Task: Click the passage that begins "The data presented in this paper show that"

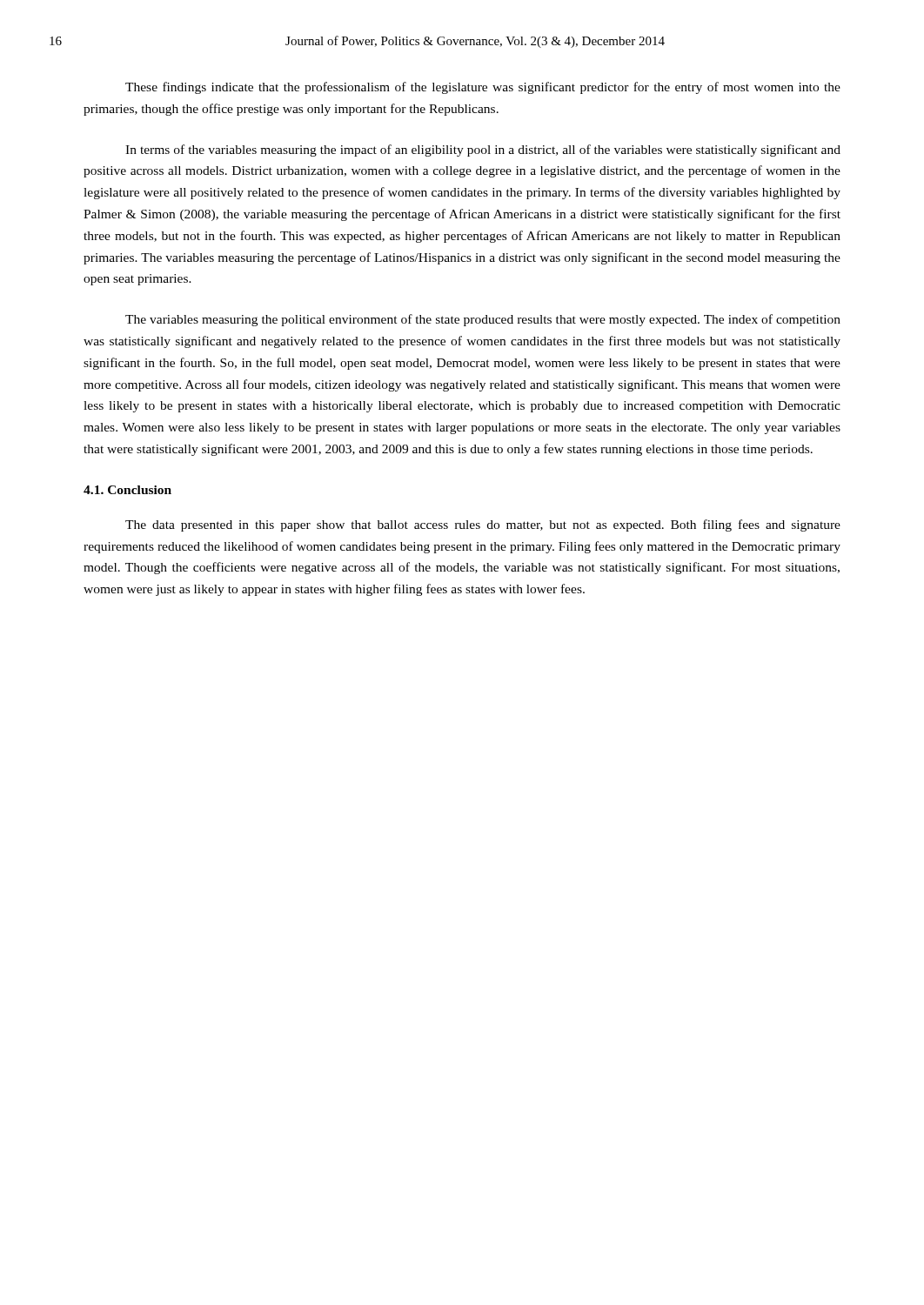Action: click(x=462, y=556)
